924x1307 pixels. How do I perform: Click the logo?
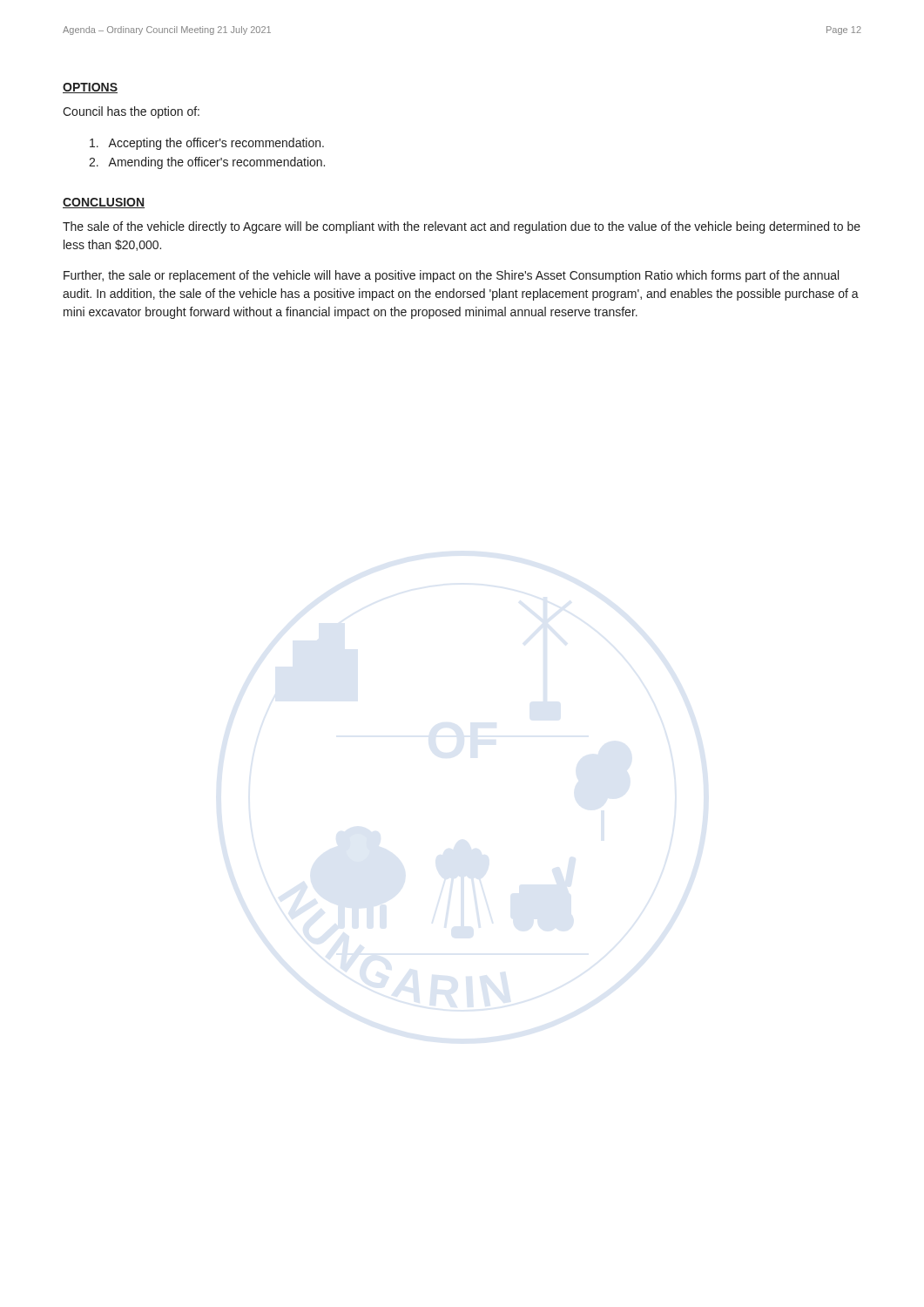(x=462, y=784)
